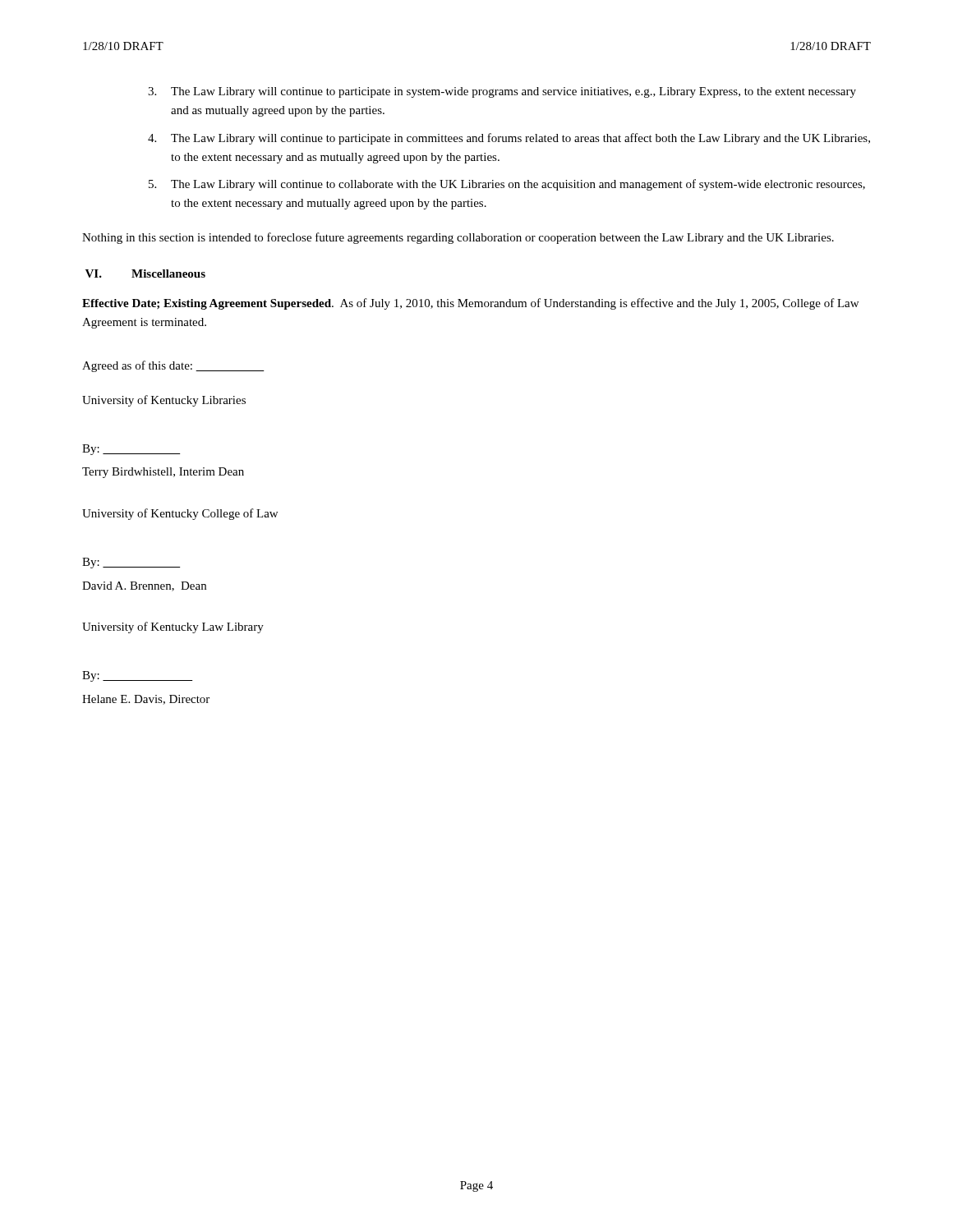
Task: Point to the block beginning "University of Kentucky Law"
Action: click(173, 627)
